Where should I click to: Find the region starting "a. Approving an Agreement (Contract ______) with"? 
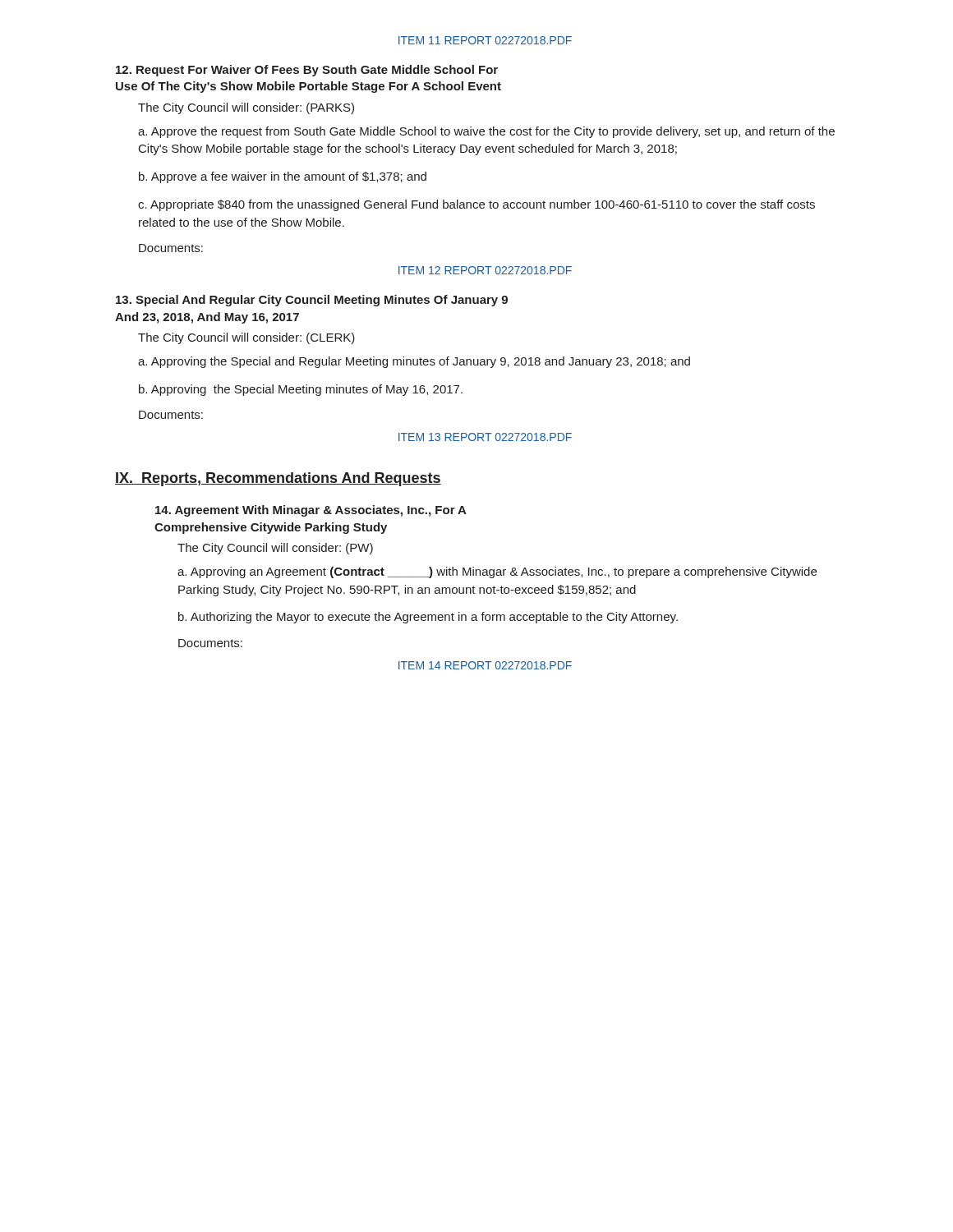click(497, 580)
